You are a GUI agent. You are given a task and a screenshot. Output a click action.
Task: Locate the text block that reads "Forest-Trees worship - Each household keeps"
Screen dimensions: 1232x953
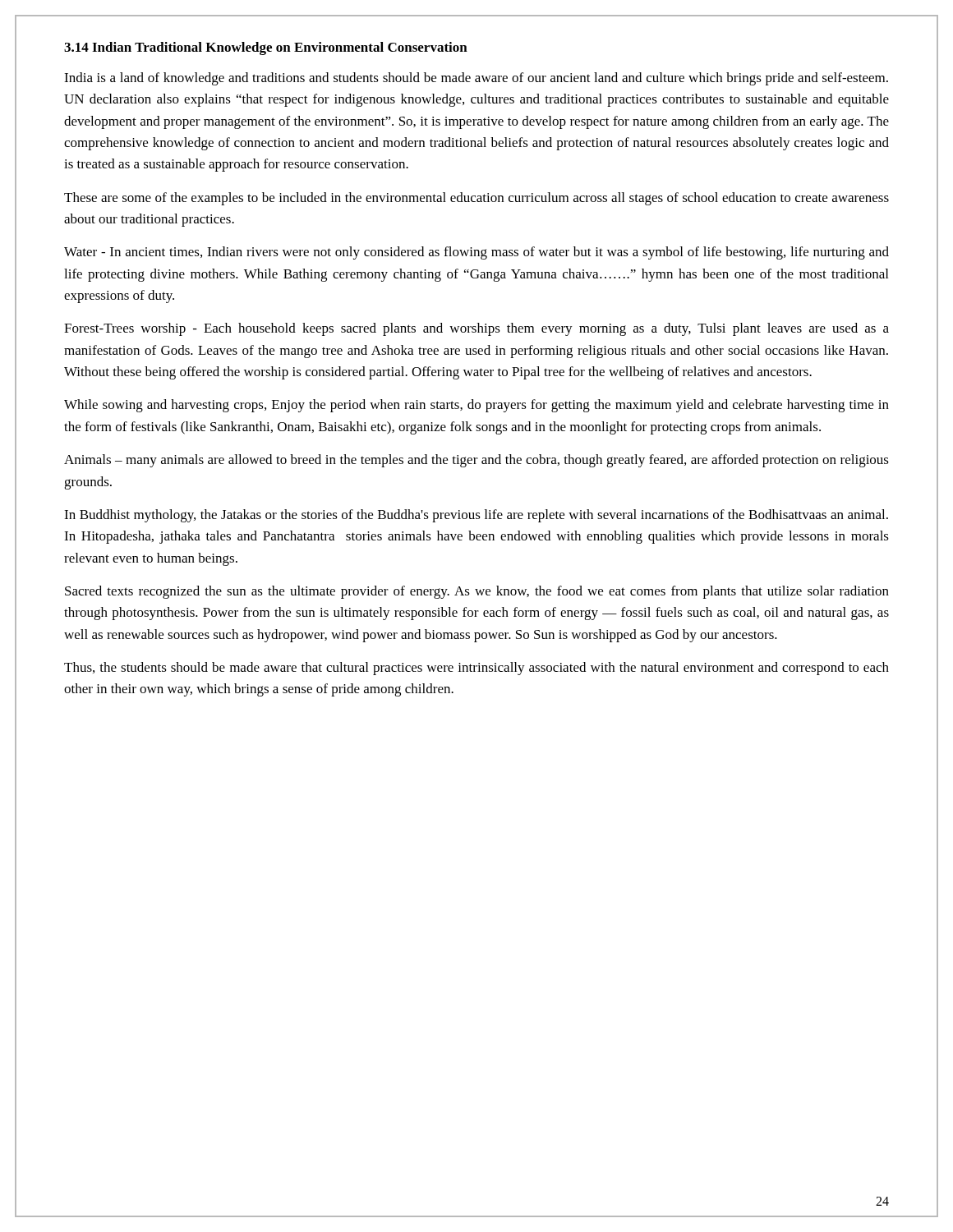pyautogui.click(x=476, y=350)
